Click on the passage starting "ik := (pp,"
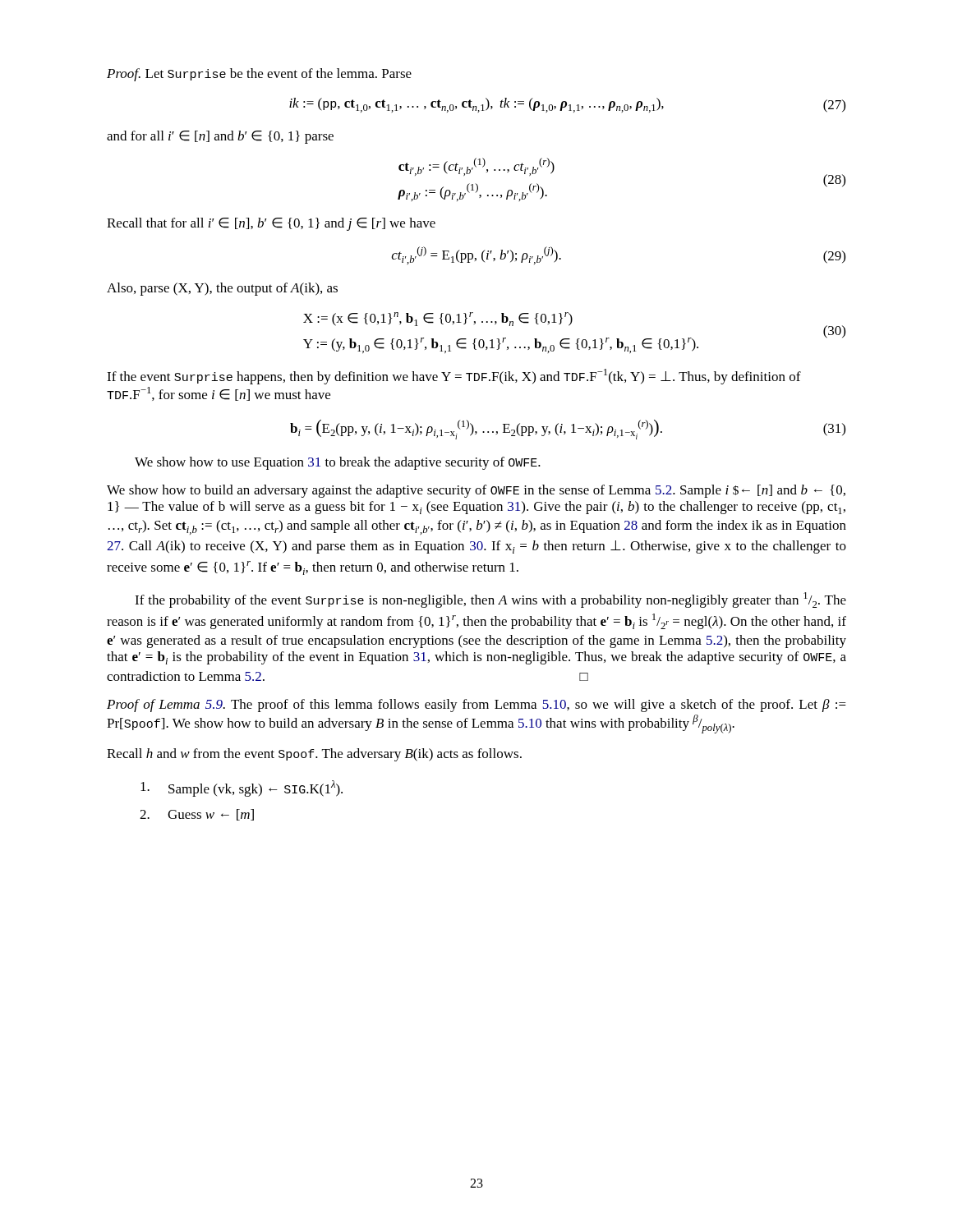953x1232 pixels. pos(476,105)
